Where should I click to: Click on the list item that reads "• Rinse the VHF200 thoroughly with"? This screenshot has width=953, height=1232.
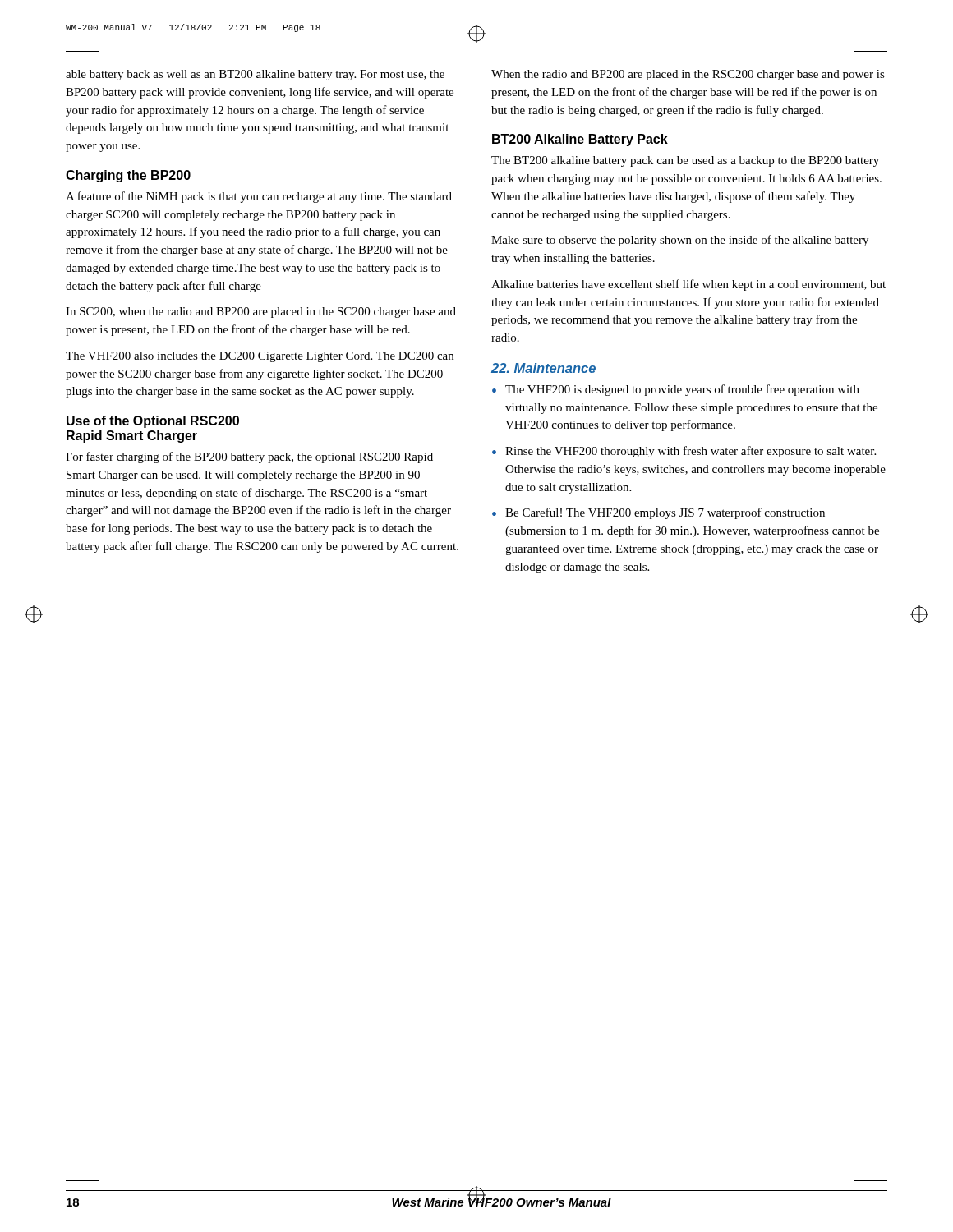(689, 469)
